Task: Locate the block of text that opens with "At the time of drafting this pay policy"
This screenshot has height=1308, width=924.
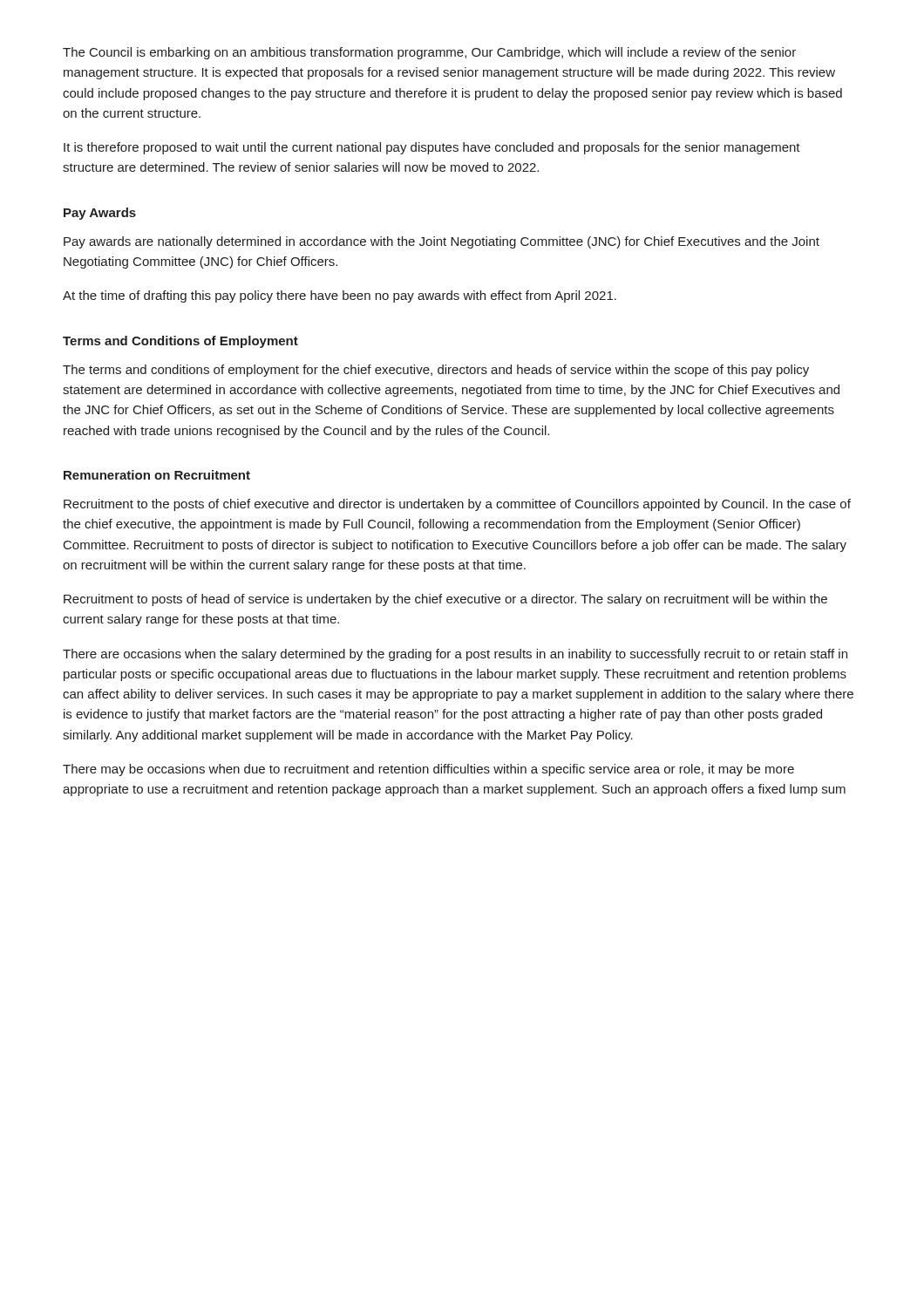Action: tap(340, 295)
